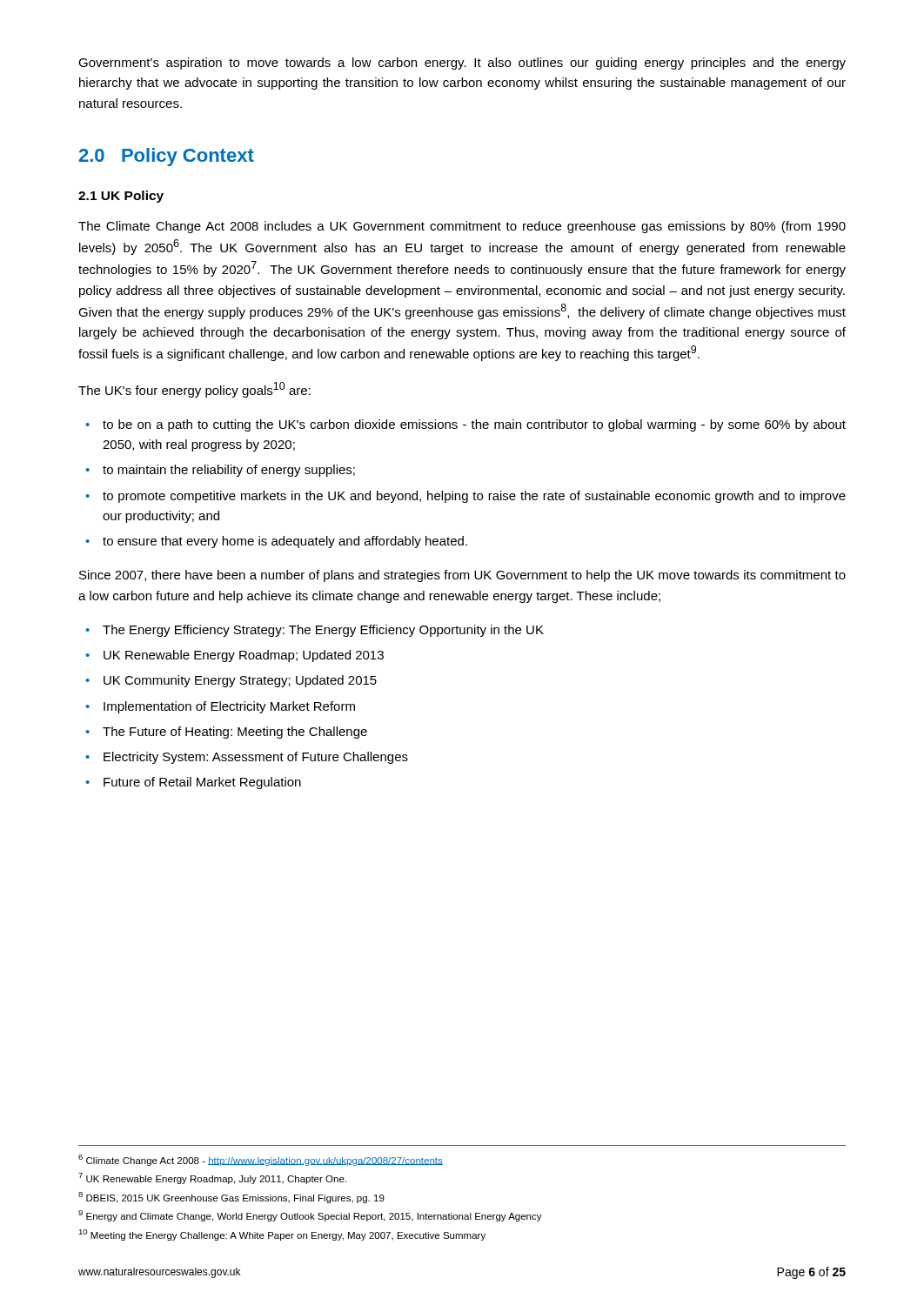
Task: Select the block starting "Government's aspiration to move"
Action: (462, 82)
